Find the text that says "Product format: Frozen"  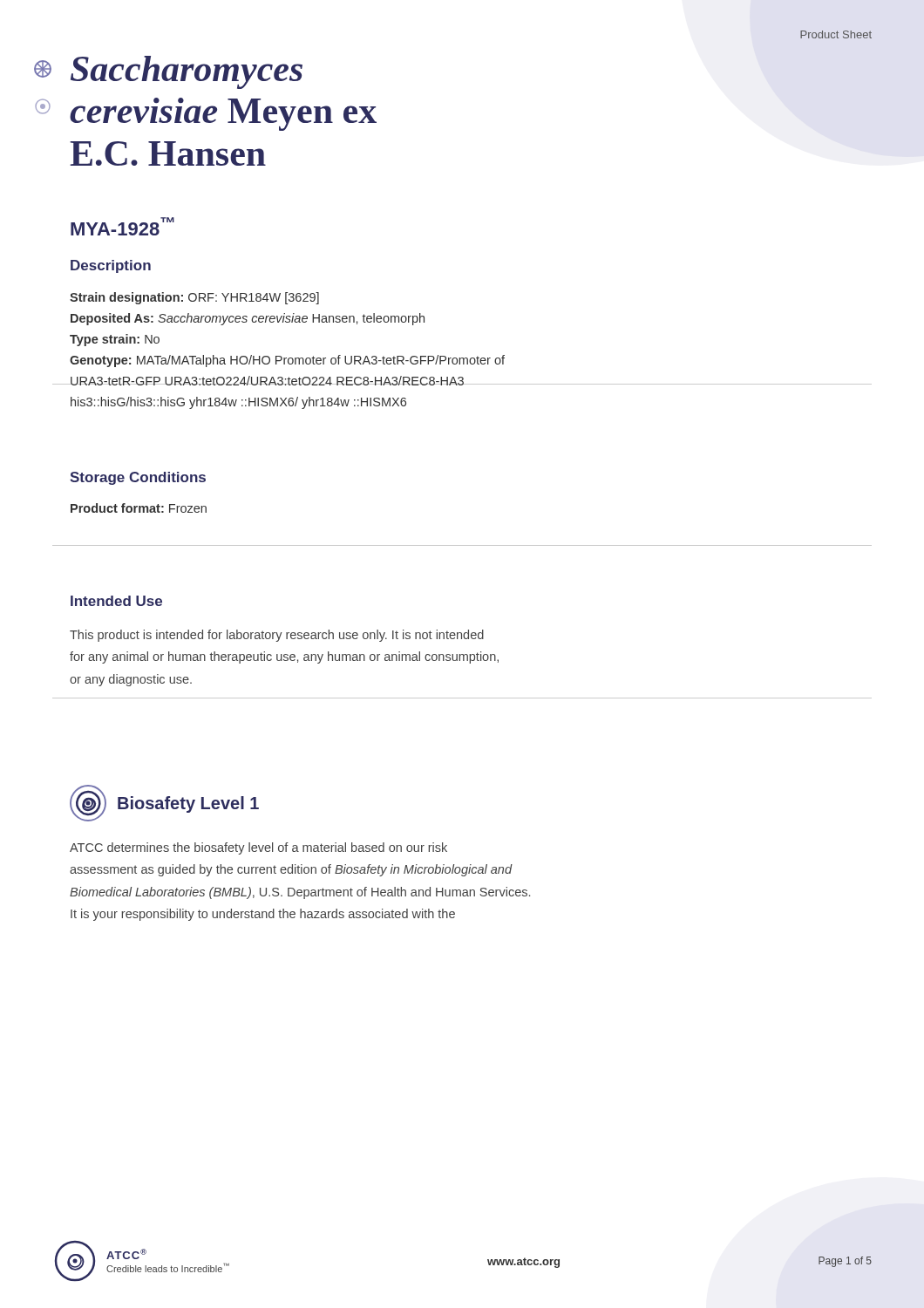pos(139,508)
